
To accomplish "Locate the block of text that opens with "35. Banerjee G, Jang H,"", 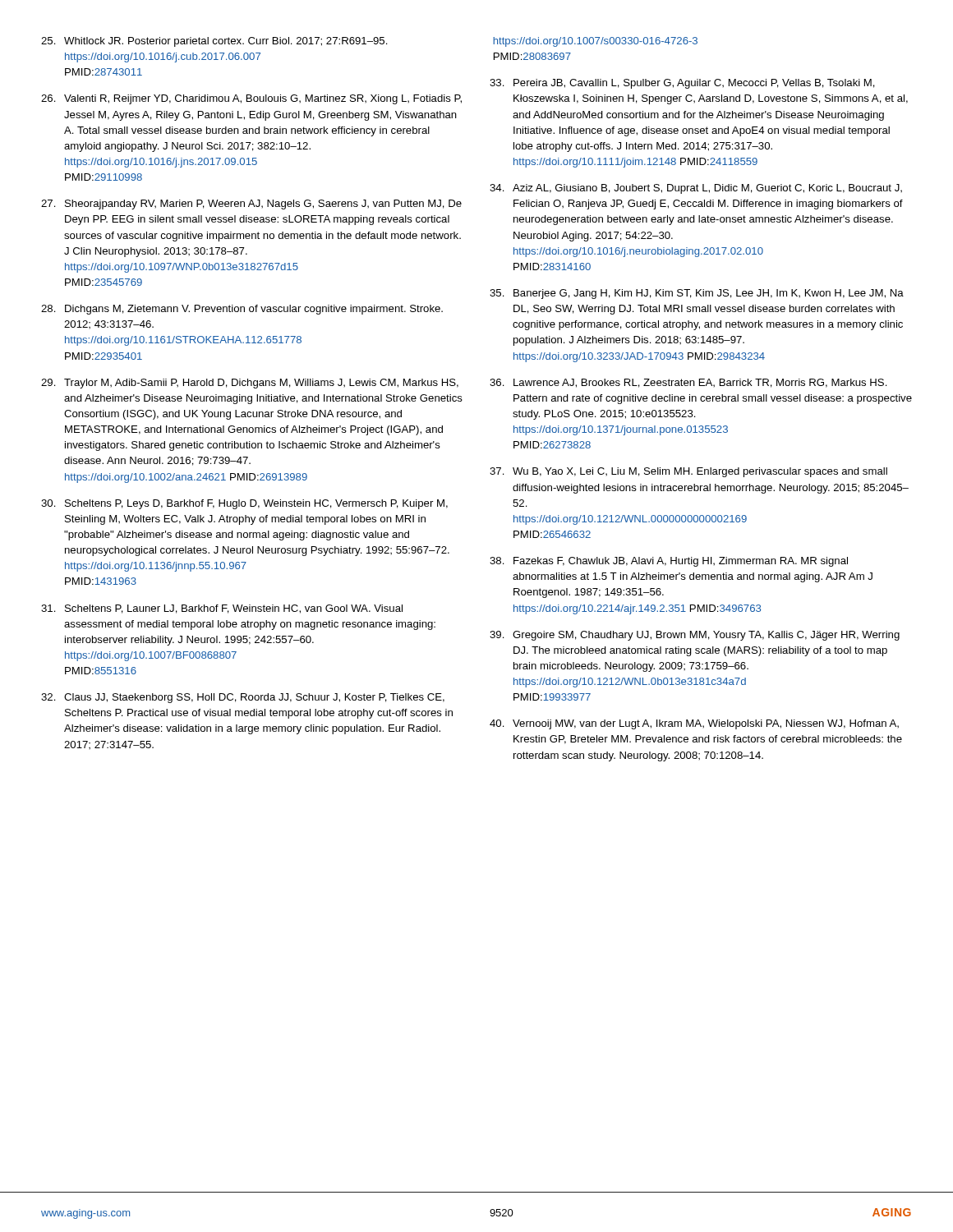I will [x=701, y=324].
